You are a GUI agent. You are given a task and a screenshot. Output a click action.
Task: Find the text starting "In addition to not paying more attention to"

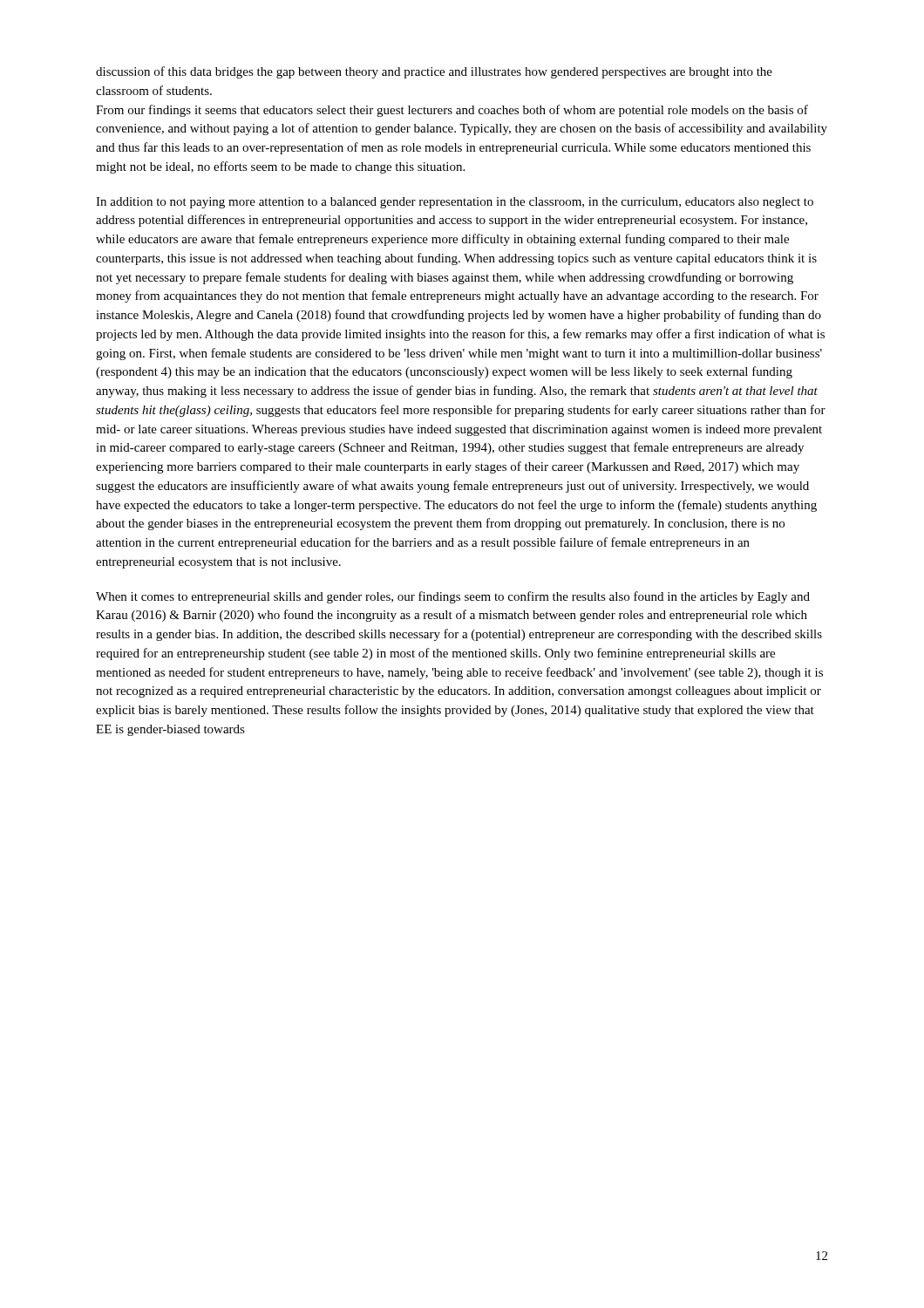pos(461,381)
